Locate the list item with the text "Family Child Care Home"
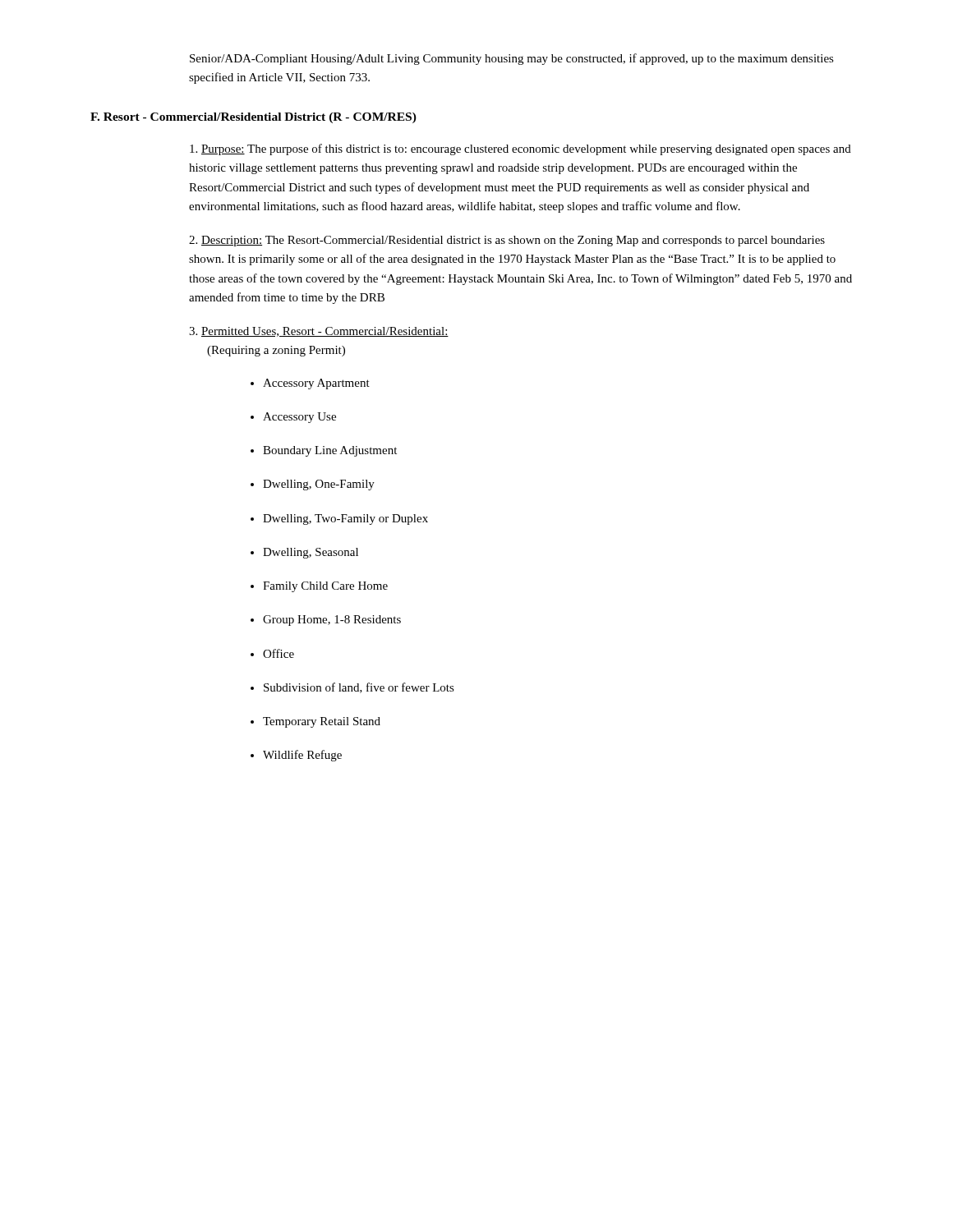This screenshot has height=1232, width=953. (319, 587)
